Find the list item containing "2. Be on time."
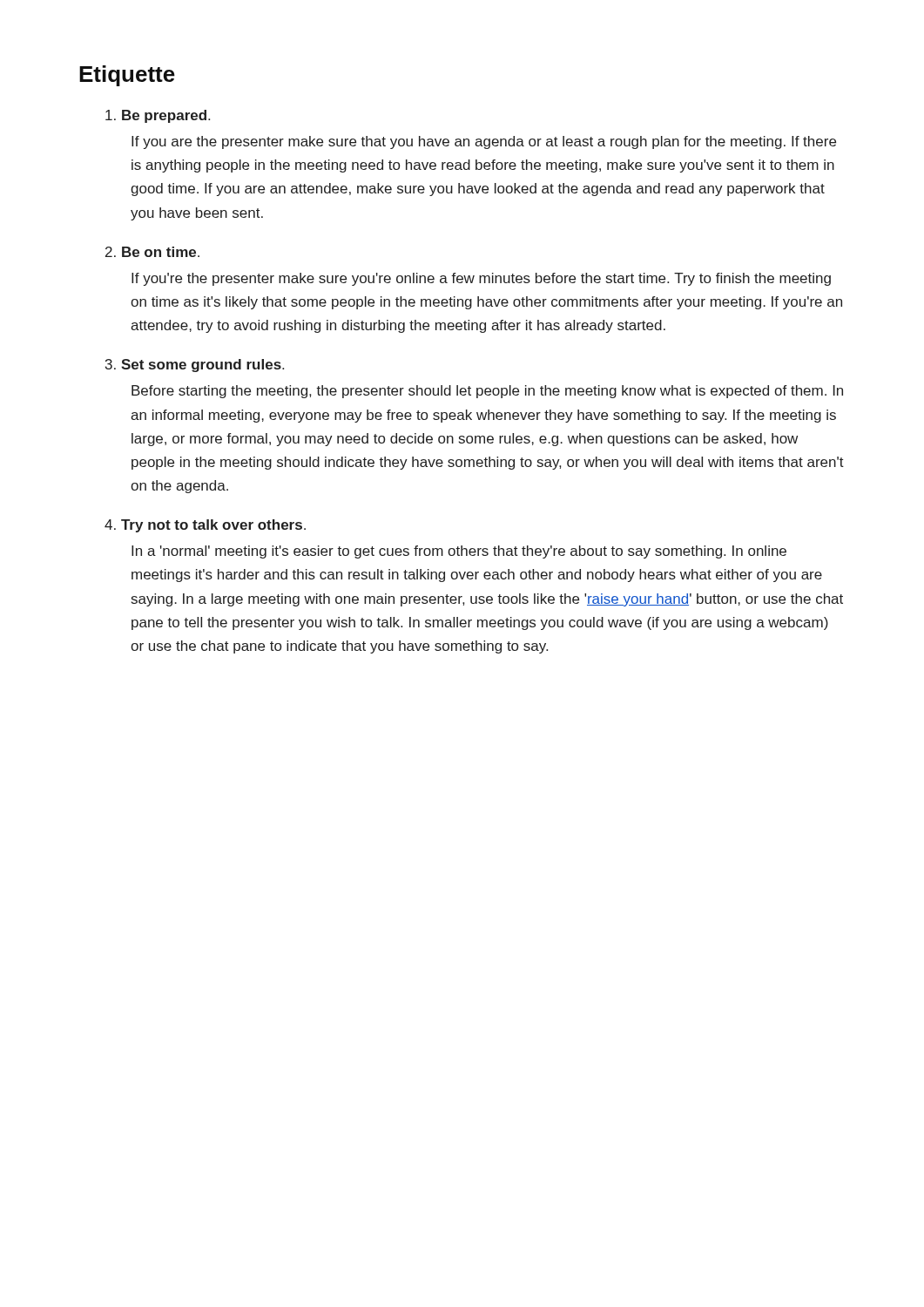The image size is (924, 1307). pyautogui.click(x=475, y=291)
